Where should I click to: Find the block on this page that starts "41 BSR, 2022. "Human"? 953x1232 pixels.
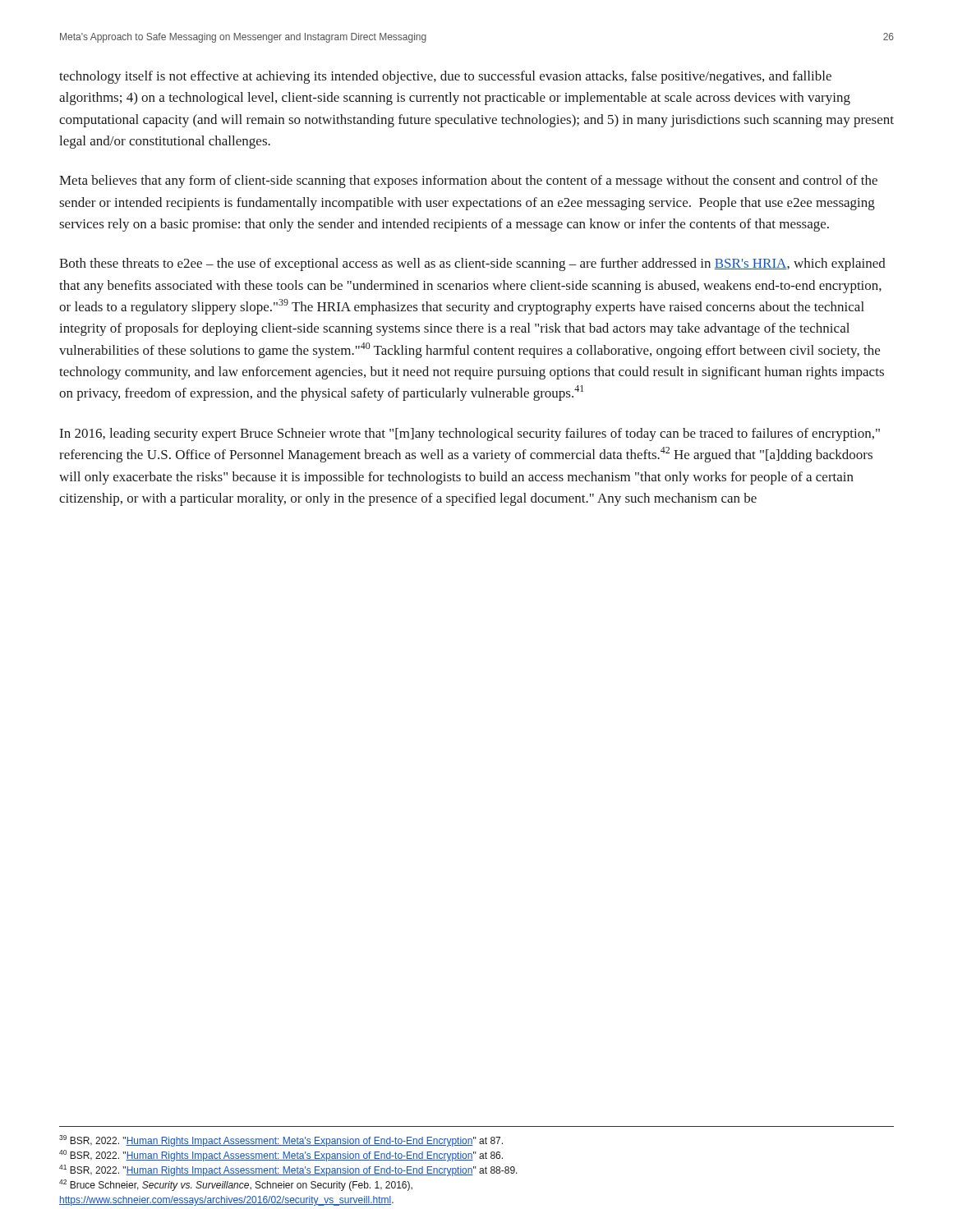click(289, 1170)
